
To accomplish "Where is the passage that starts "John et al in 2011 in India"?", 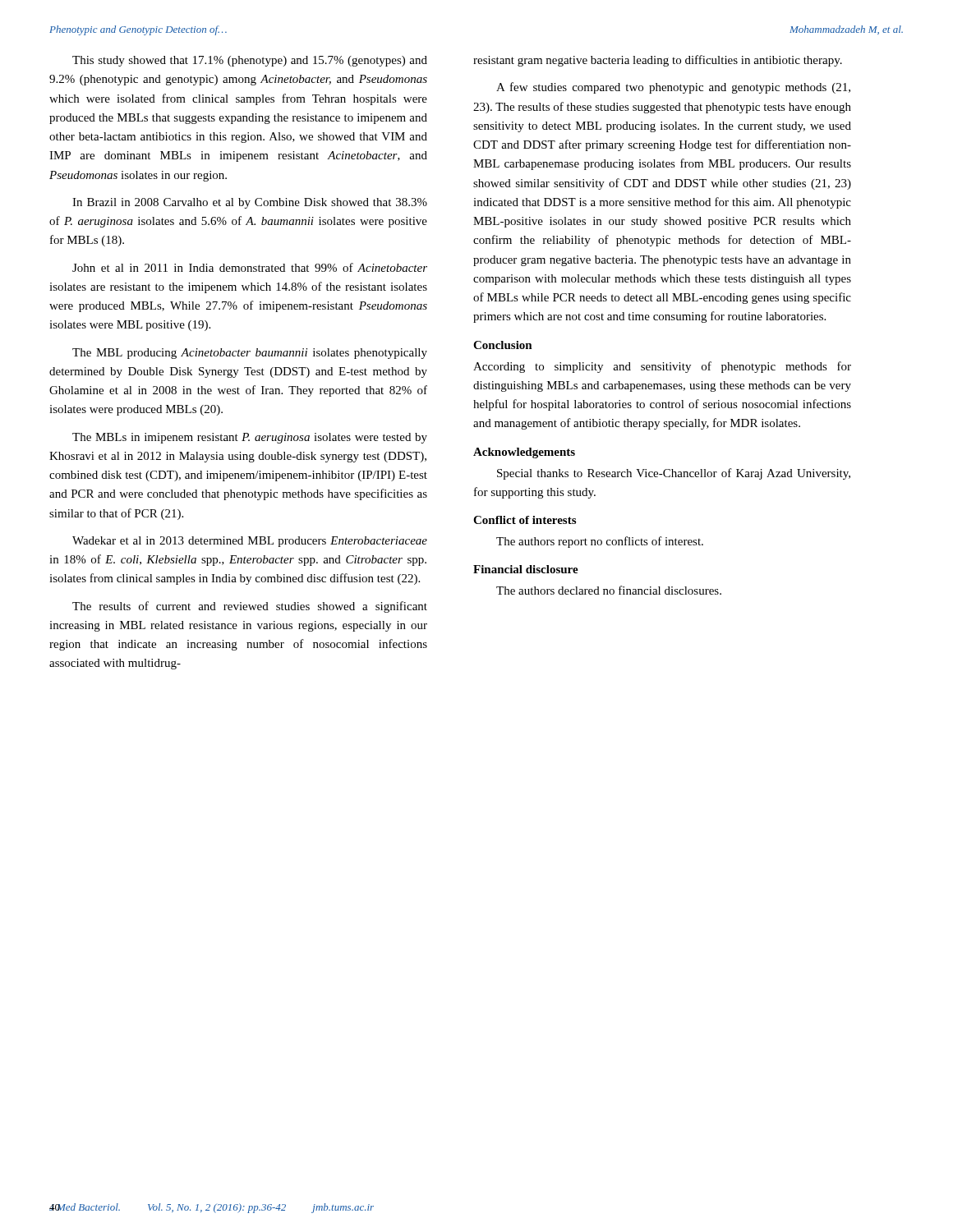I will tap(238, 296).
